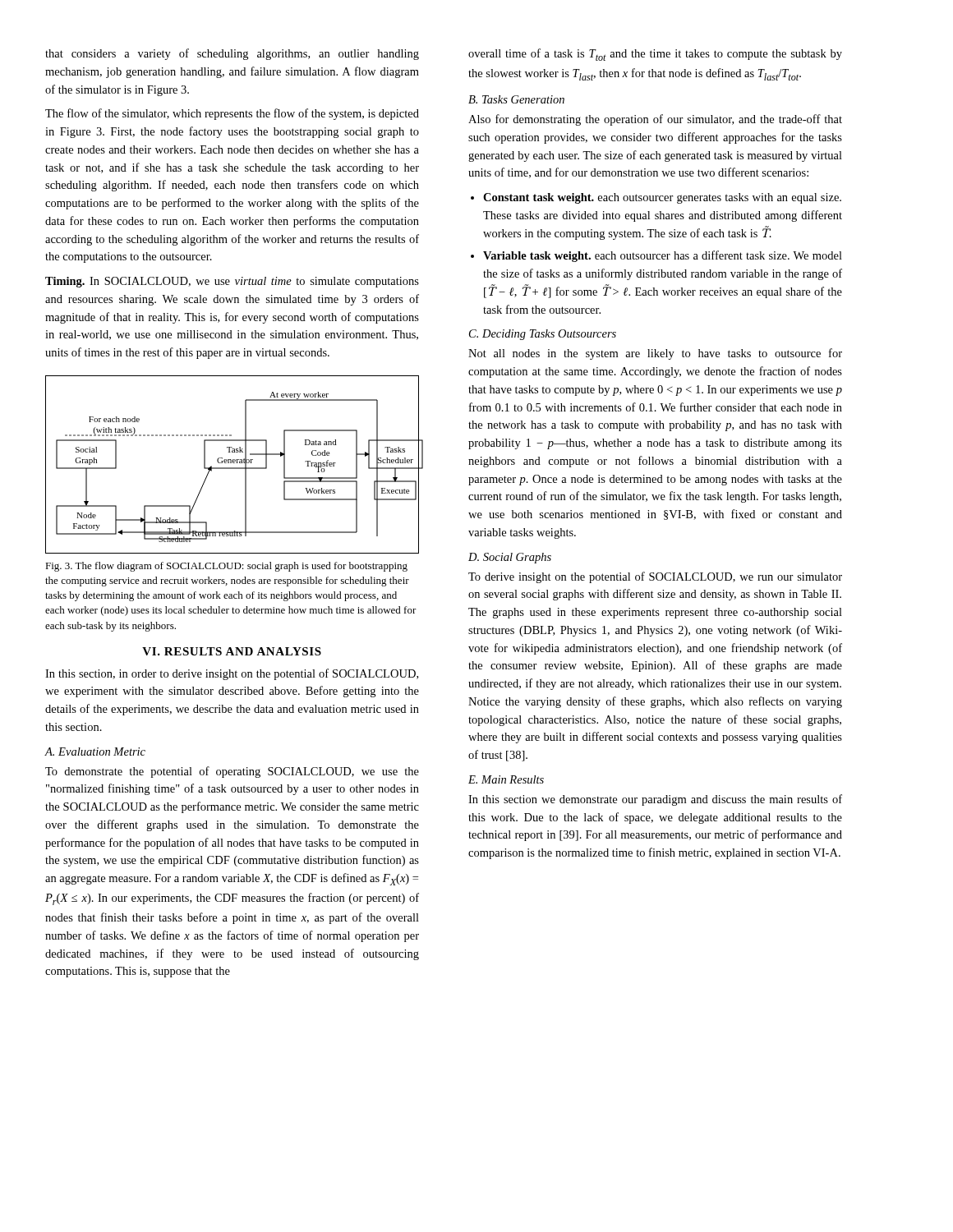Click the passage that begins "that considers a variety"
The height and width of the screenshot is (1232, 953).
(232, 71)
